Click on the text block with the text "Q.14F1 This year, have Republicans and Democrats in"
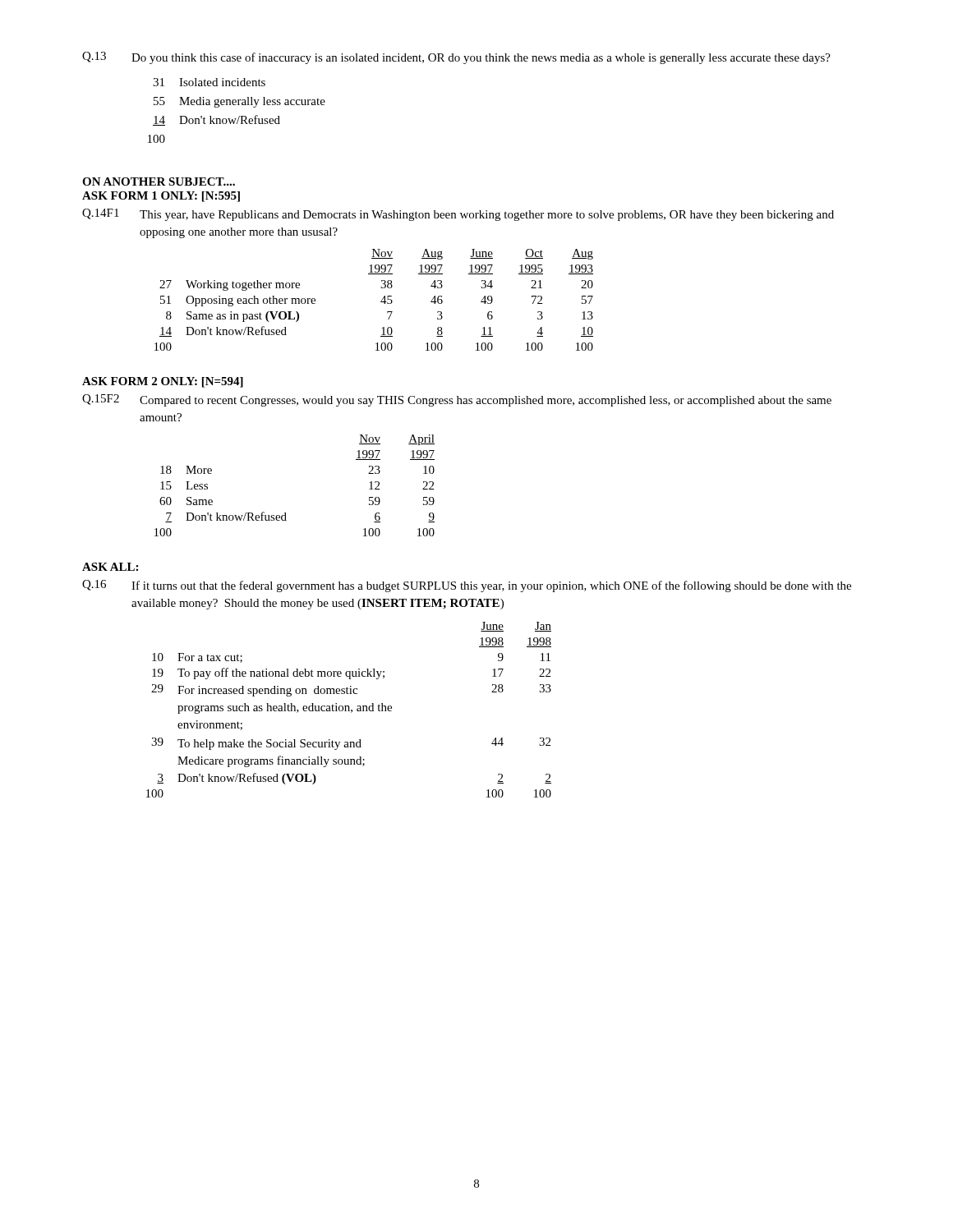The width and height of the screenshot is (953, 1232). click(476, 223)
